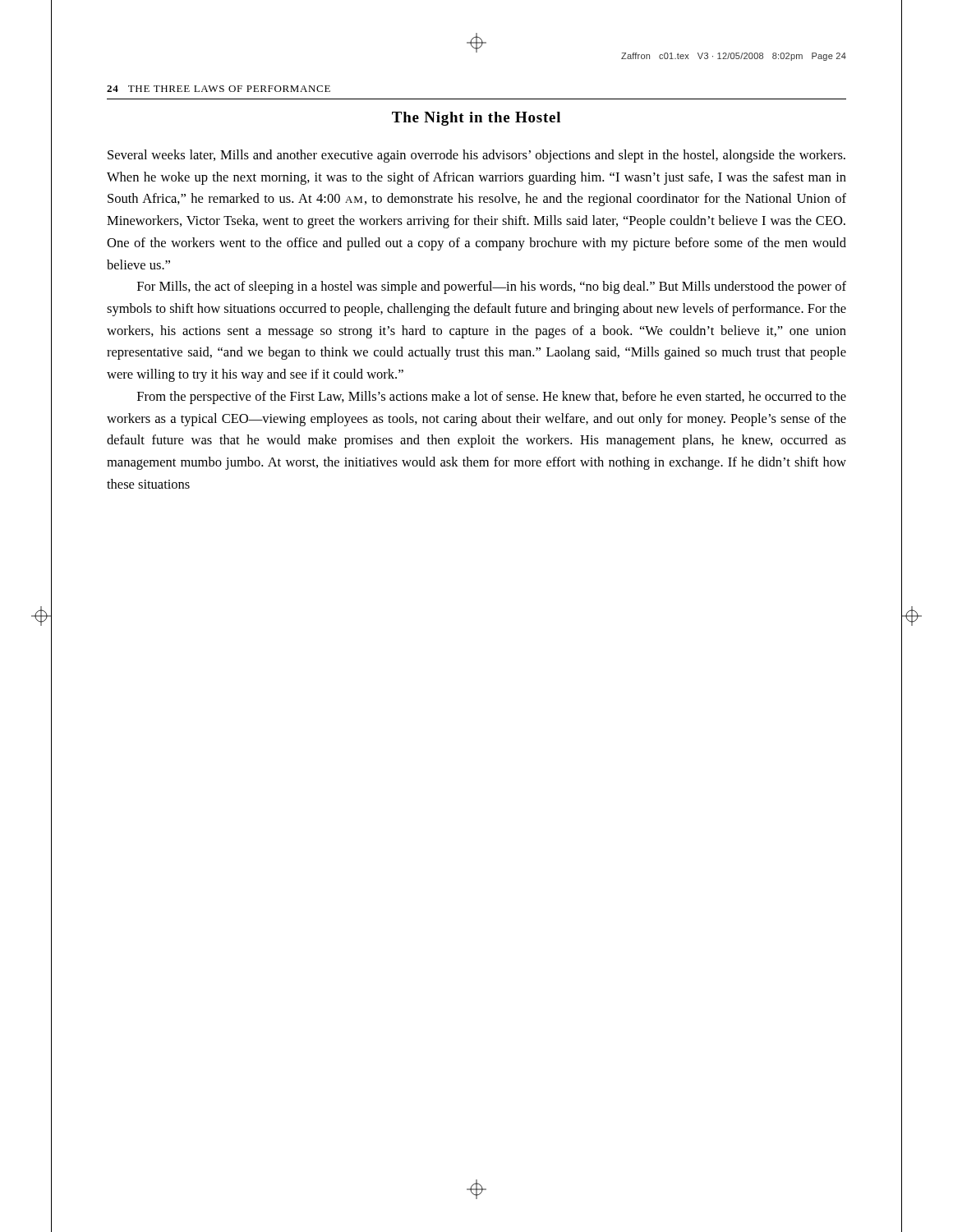
Task: Locate the text block with the text "From the perspective of the First Law, Mills’s"
Action: coord(476,441)
